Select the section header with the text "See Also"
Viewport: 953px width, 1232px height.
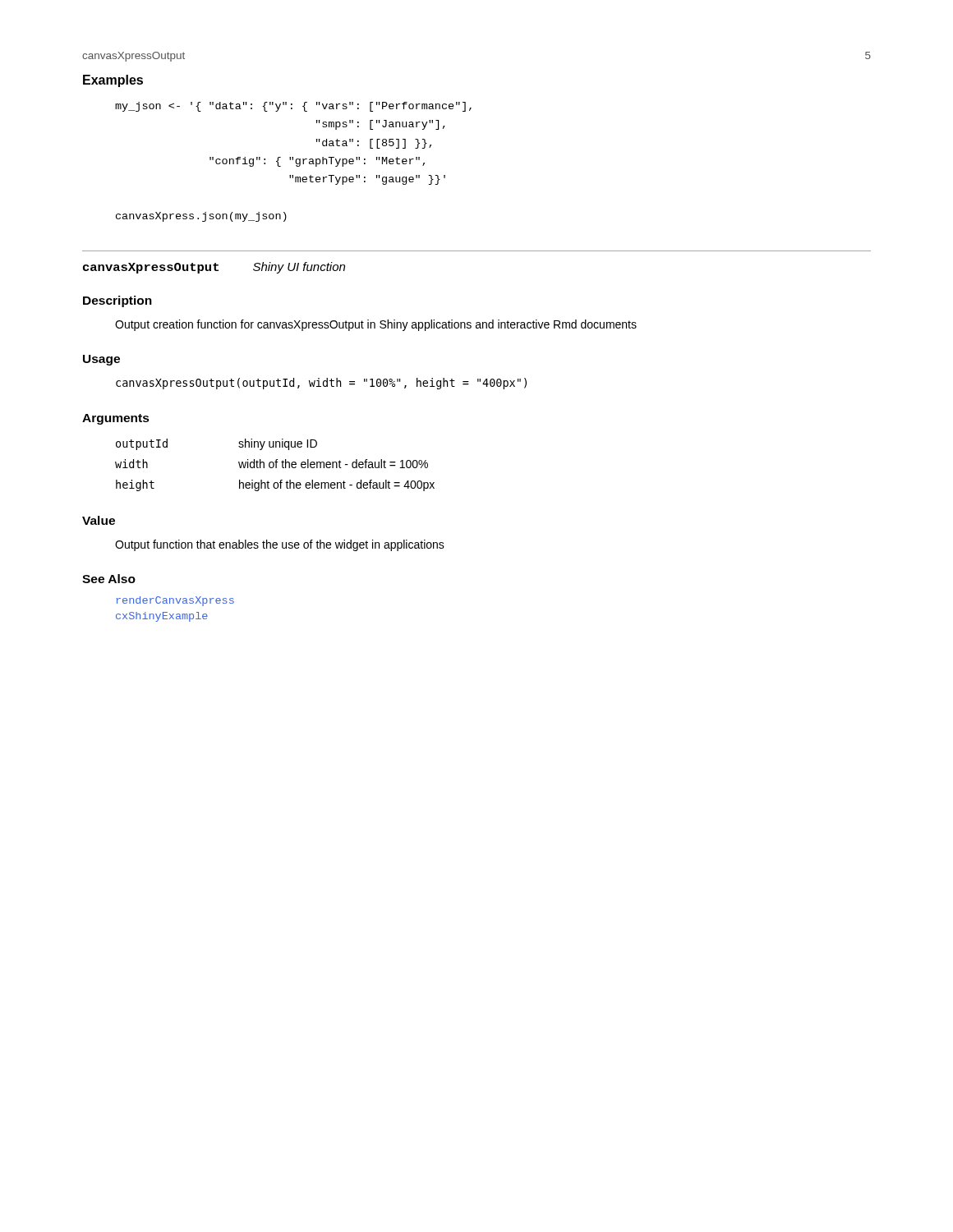[x=109, y=579]
